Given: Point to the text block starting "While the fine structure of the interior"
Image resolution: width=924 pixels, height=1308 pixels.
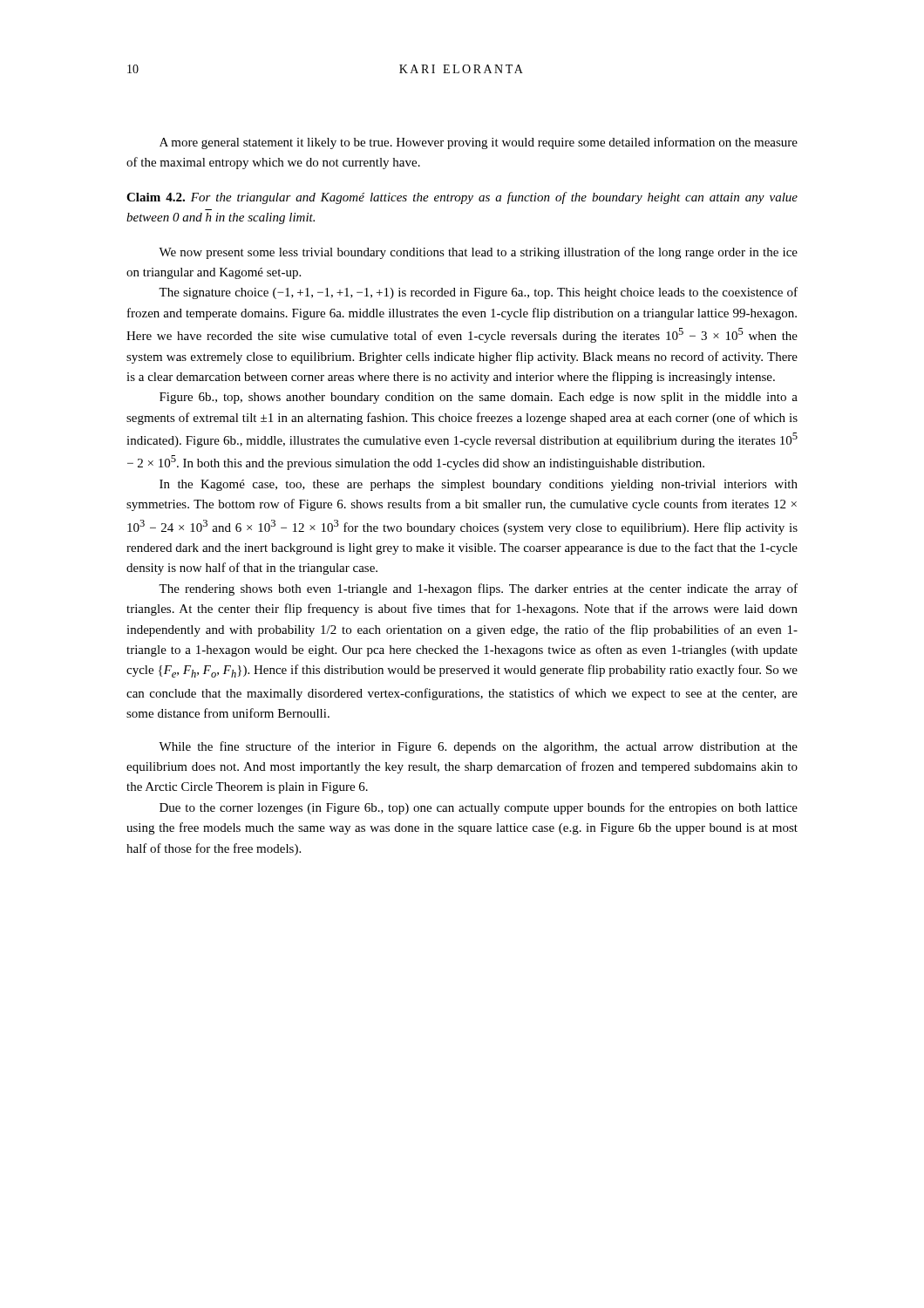Looking at the screenshot, I should [462, 767].
